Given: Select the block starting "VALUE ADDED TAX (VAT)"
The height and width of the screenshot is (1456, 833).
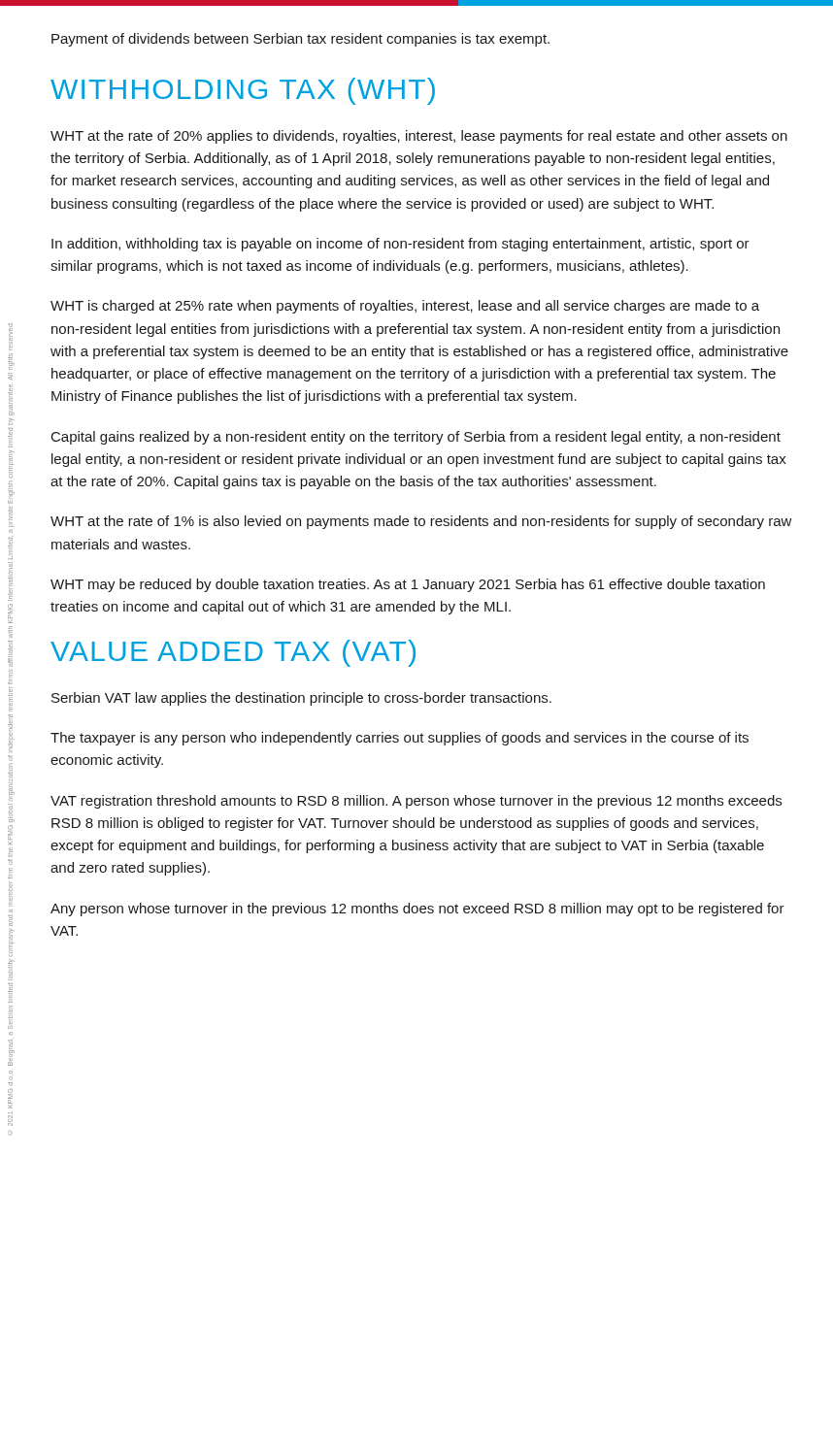Looking at the screenshot, I should [235, 651].
